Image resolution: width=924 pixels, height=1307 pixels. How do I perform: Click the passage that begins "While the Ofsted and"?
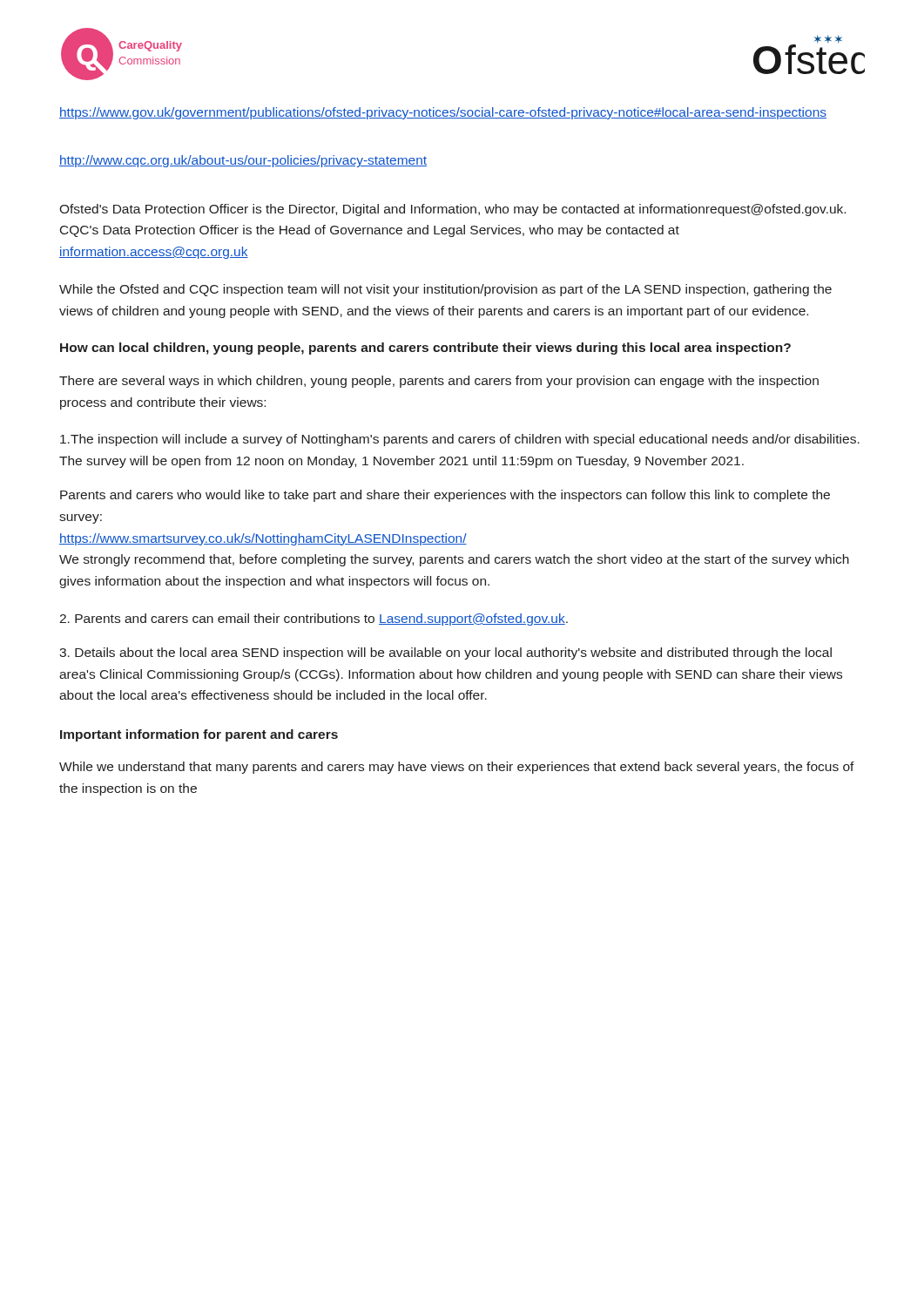point(446,300)
